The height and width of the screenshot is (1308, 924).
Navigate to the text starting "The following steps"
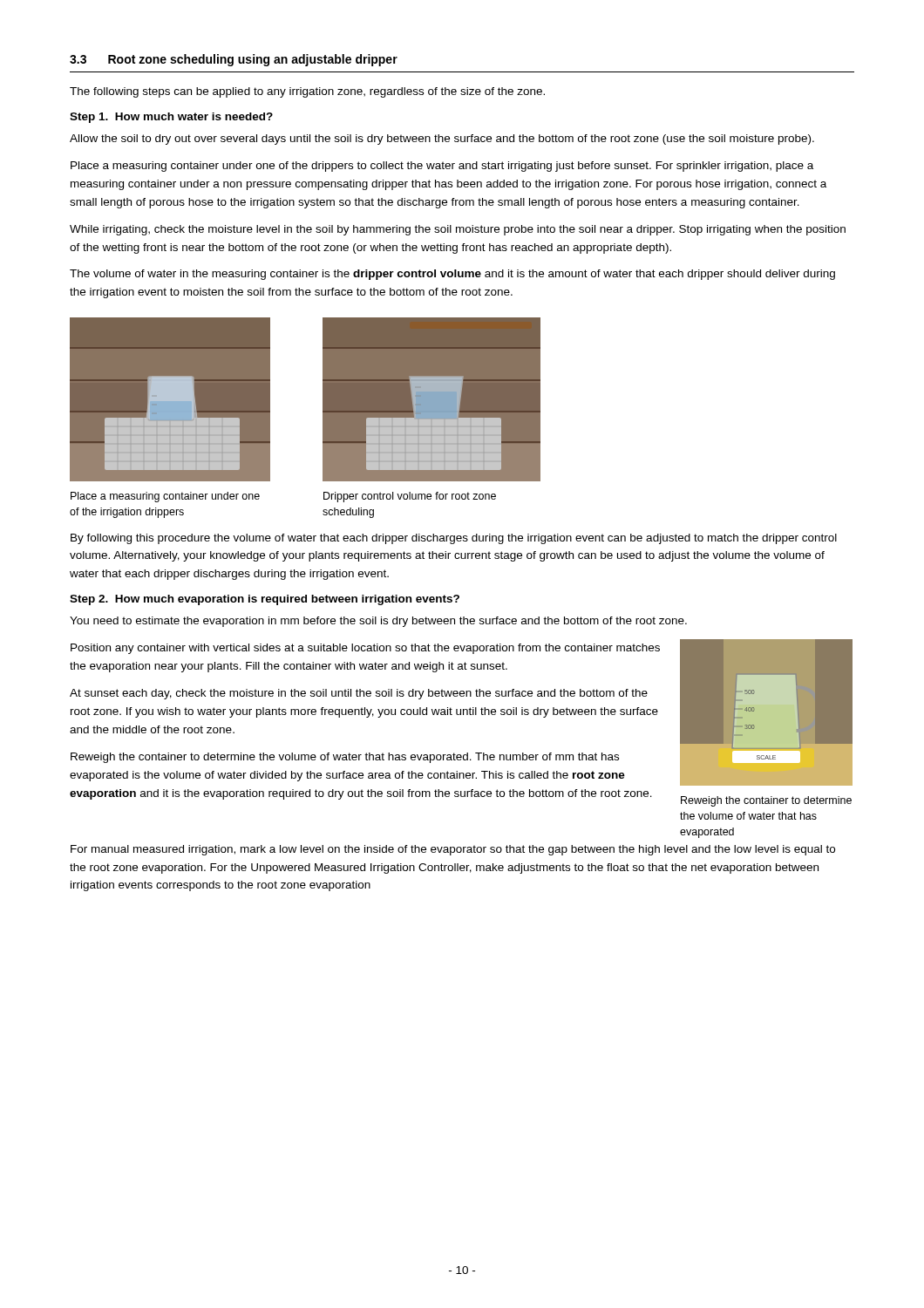coord(308,91)
